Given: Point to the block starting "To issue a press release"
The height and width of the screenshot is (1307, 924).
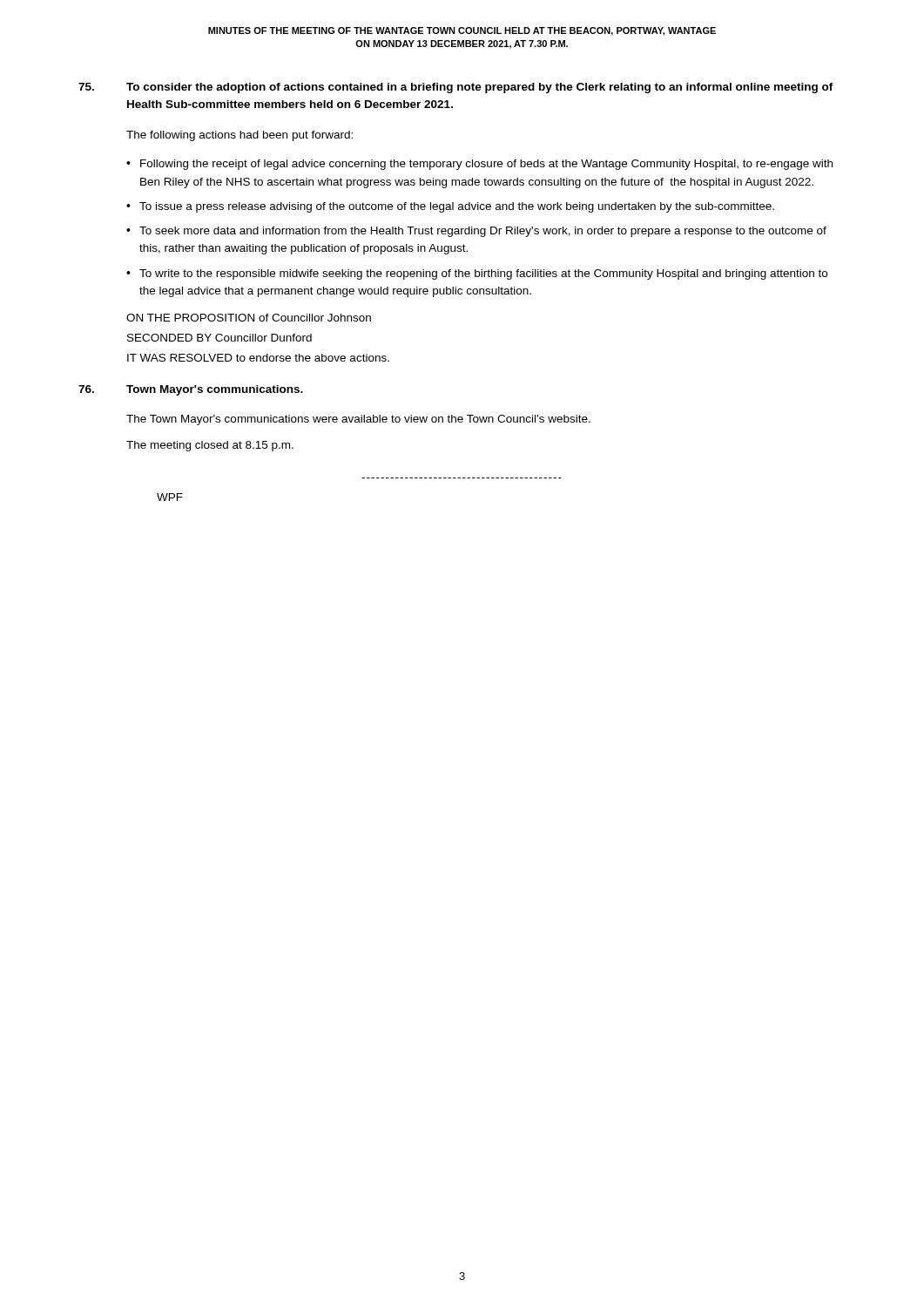Looking at the screenshot, I should (457, 206).
